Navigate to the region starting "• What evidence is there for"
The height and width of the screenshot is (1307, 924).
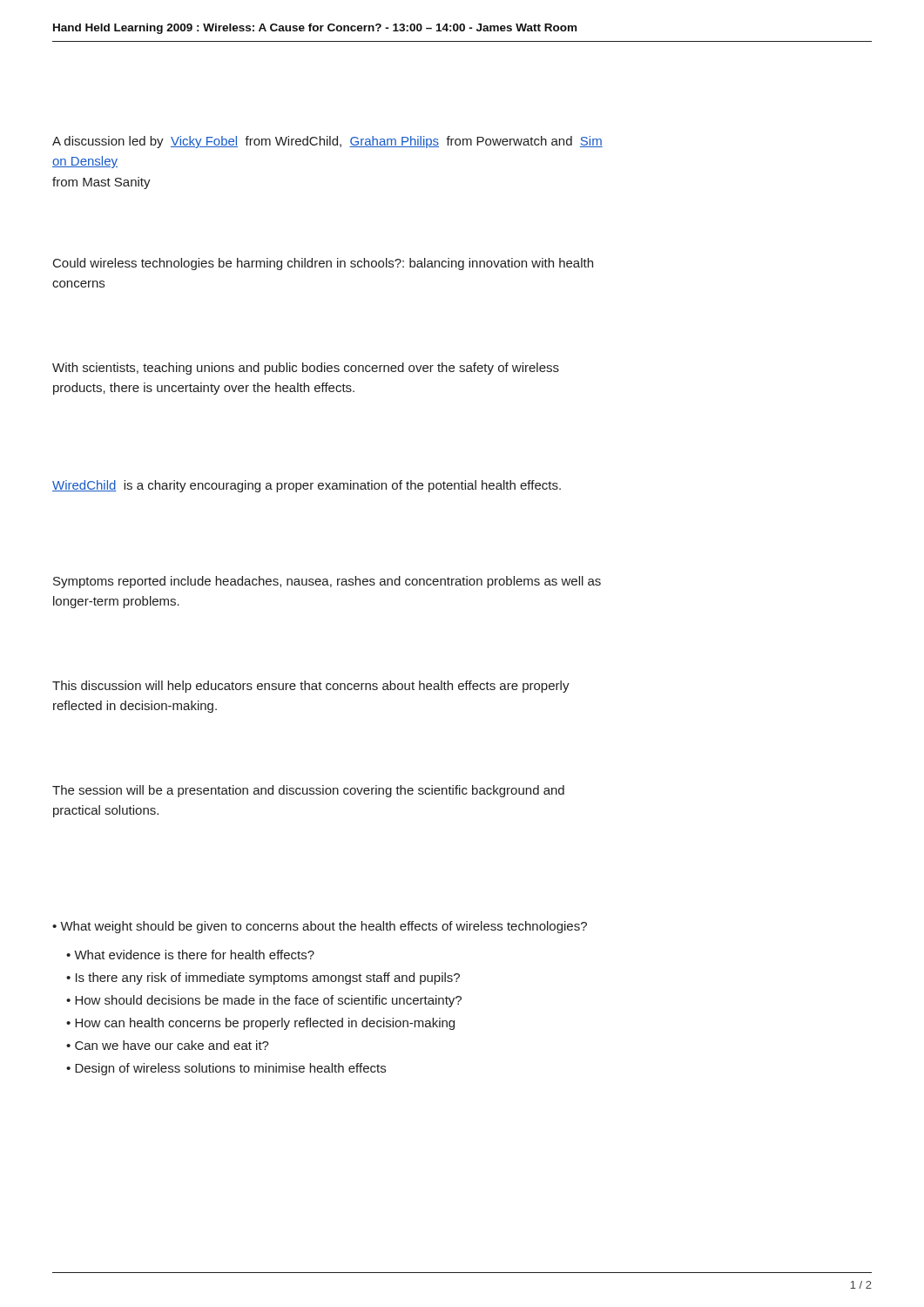[x=190, y=955]
